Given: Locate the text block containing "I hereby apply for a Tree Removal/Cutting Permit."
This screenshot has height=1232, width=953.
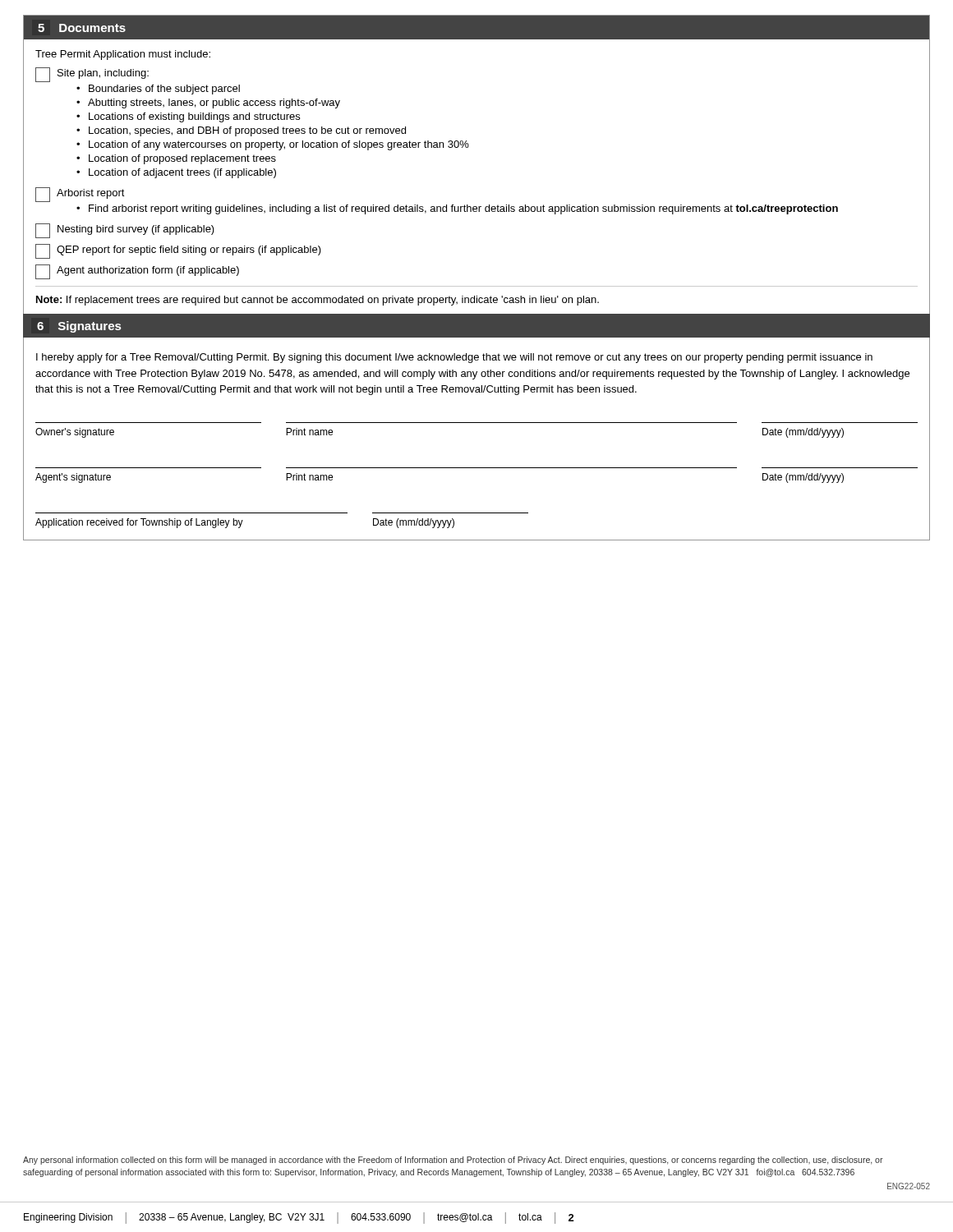Looking at the screenshot, I should point(473,373).
